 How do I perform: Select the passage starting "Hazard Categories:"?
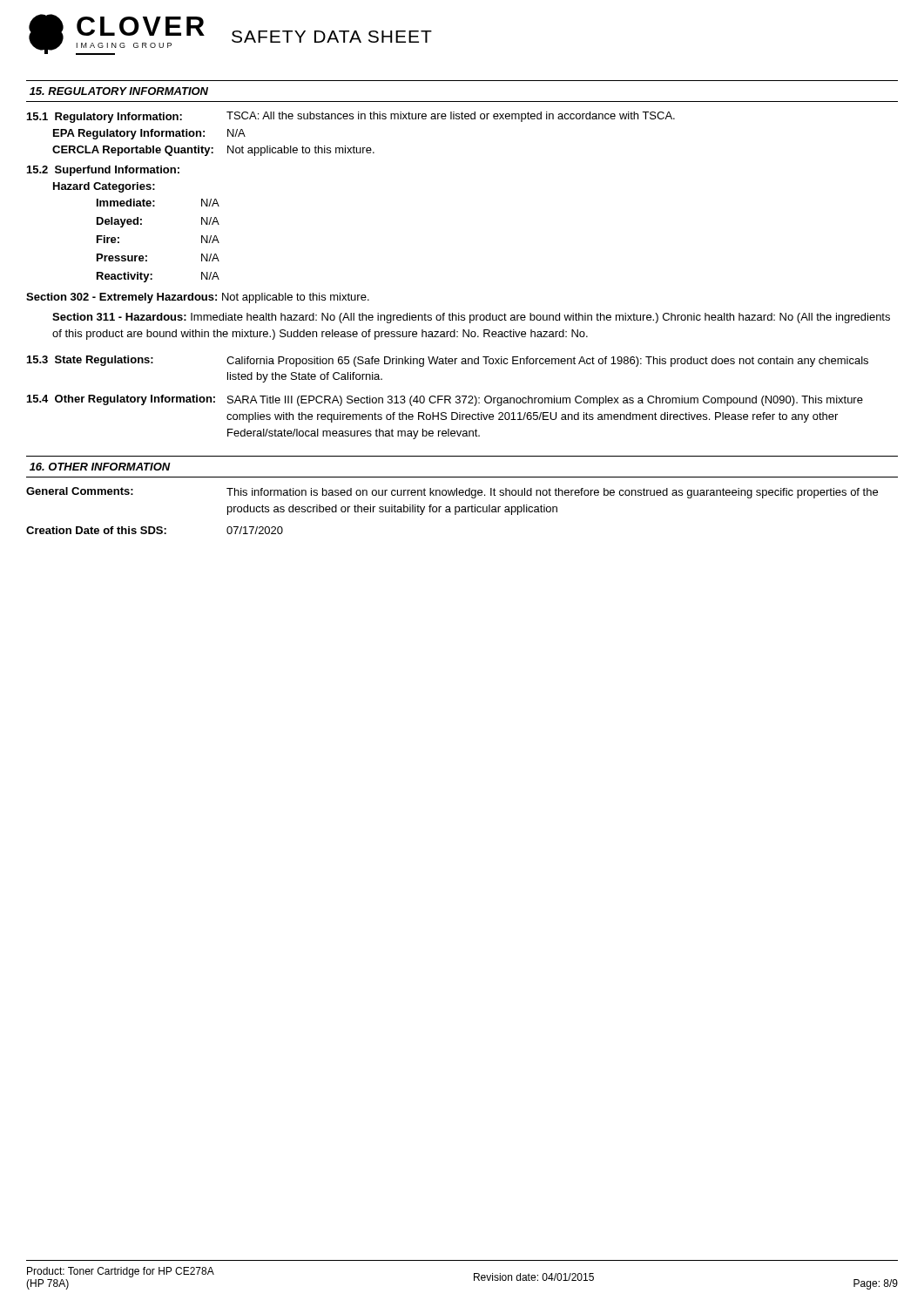[x=104, y=186]
